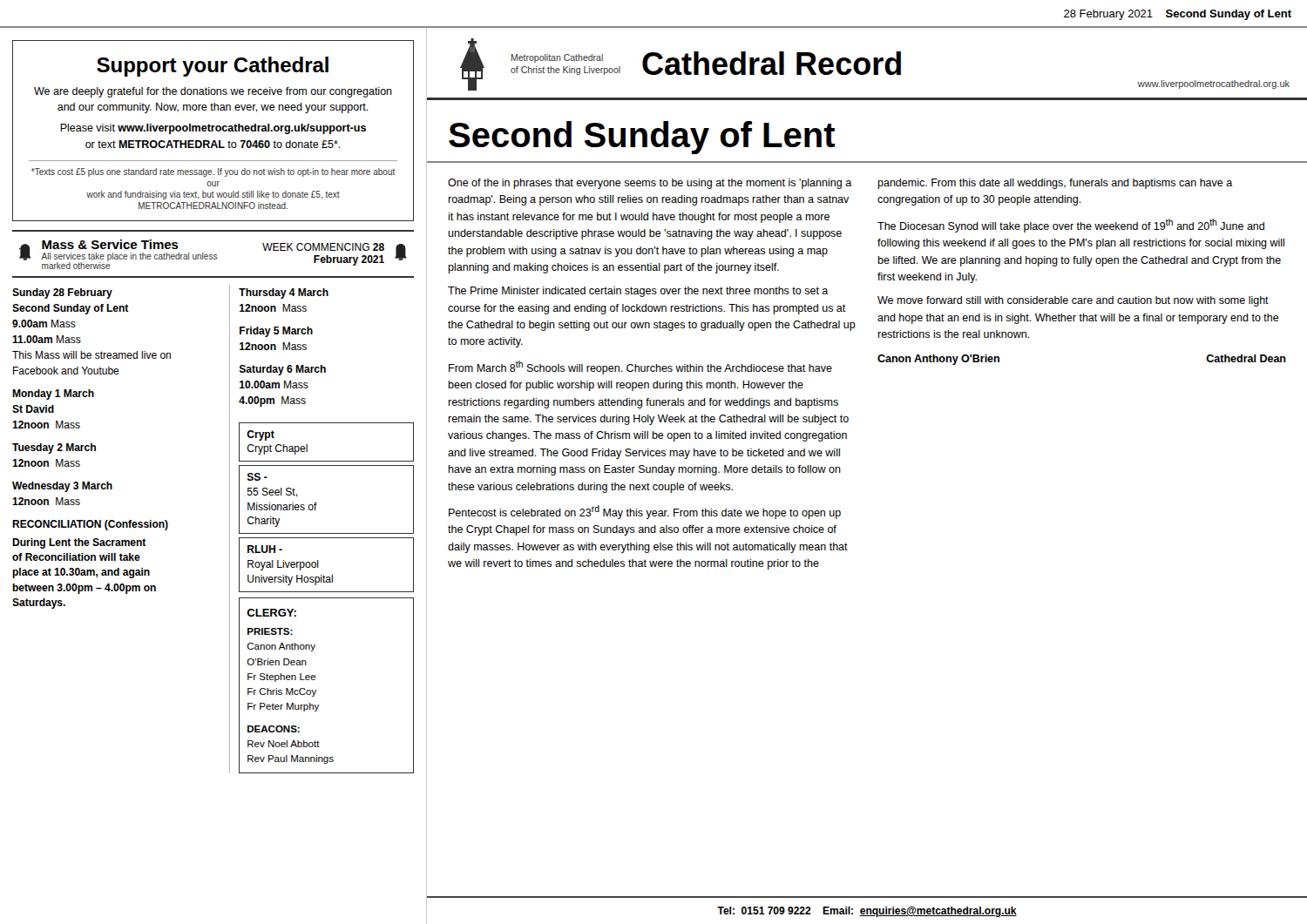Select the text block starting "During Lent the Sacrament of"
The image size is (1307, 924).
(x=84, y=572)
